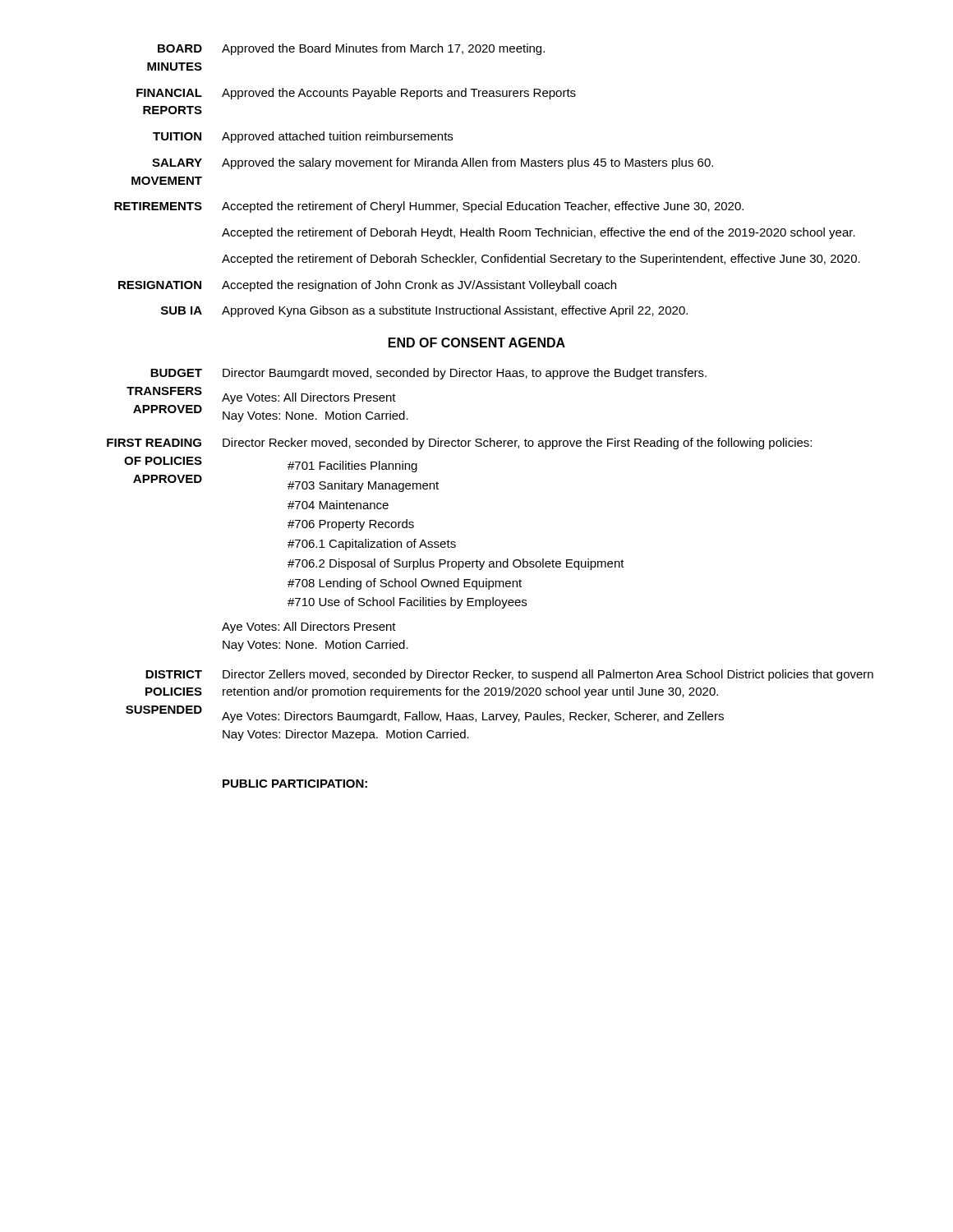Find "SUB IA" on this page
The height and width of the screenshot is (1232, 953).
pyautogui.click(x=181, y=310)
